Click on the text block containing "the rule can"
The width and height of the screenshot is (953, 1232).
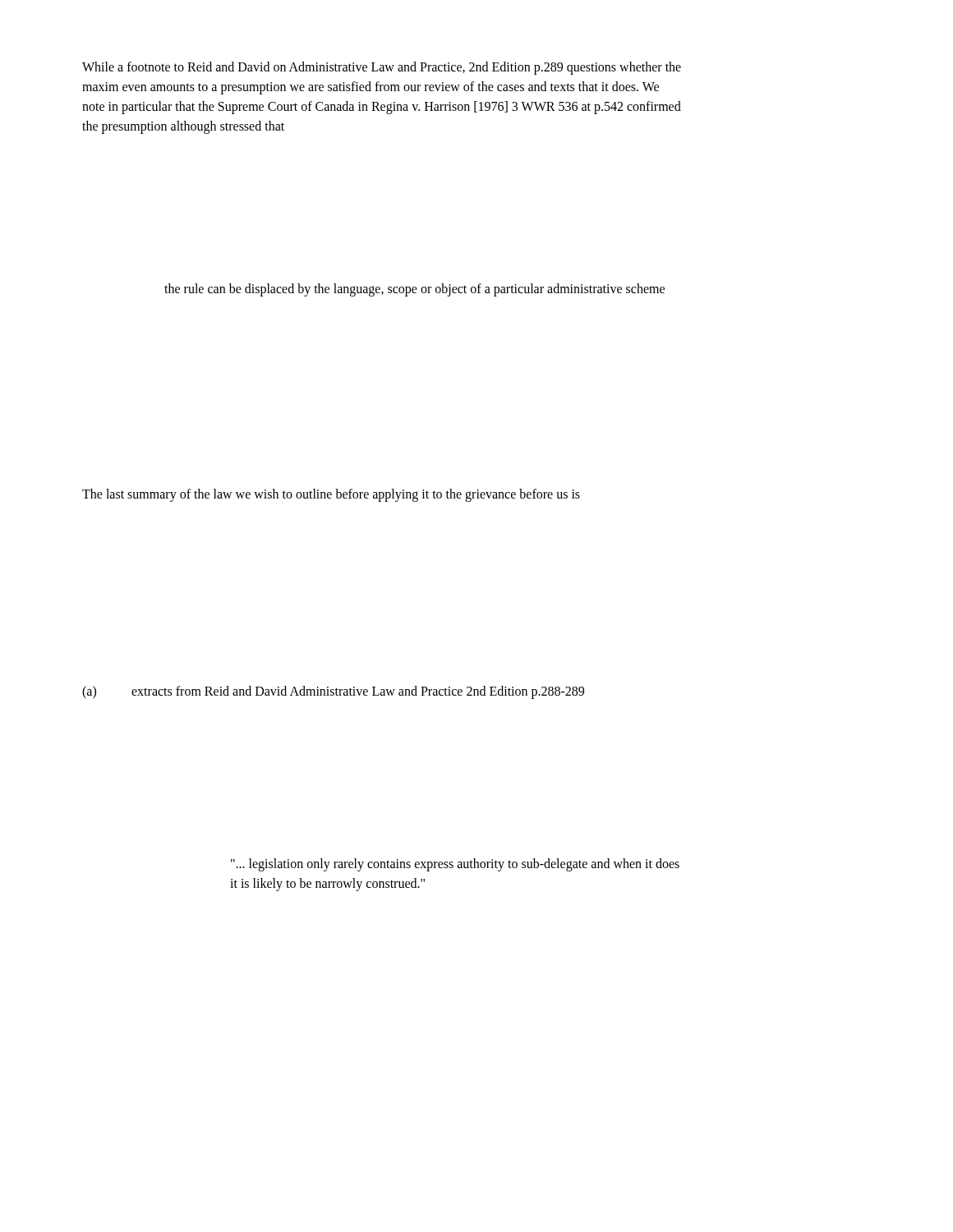click(415, 289)
